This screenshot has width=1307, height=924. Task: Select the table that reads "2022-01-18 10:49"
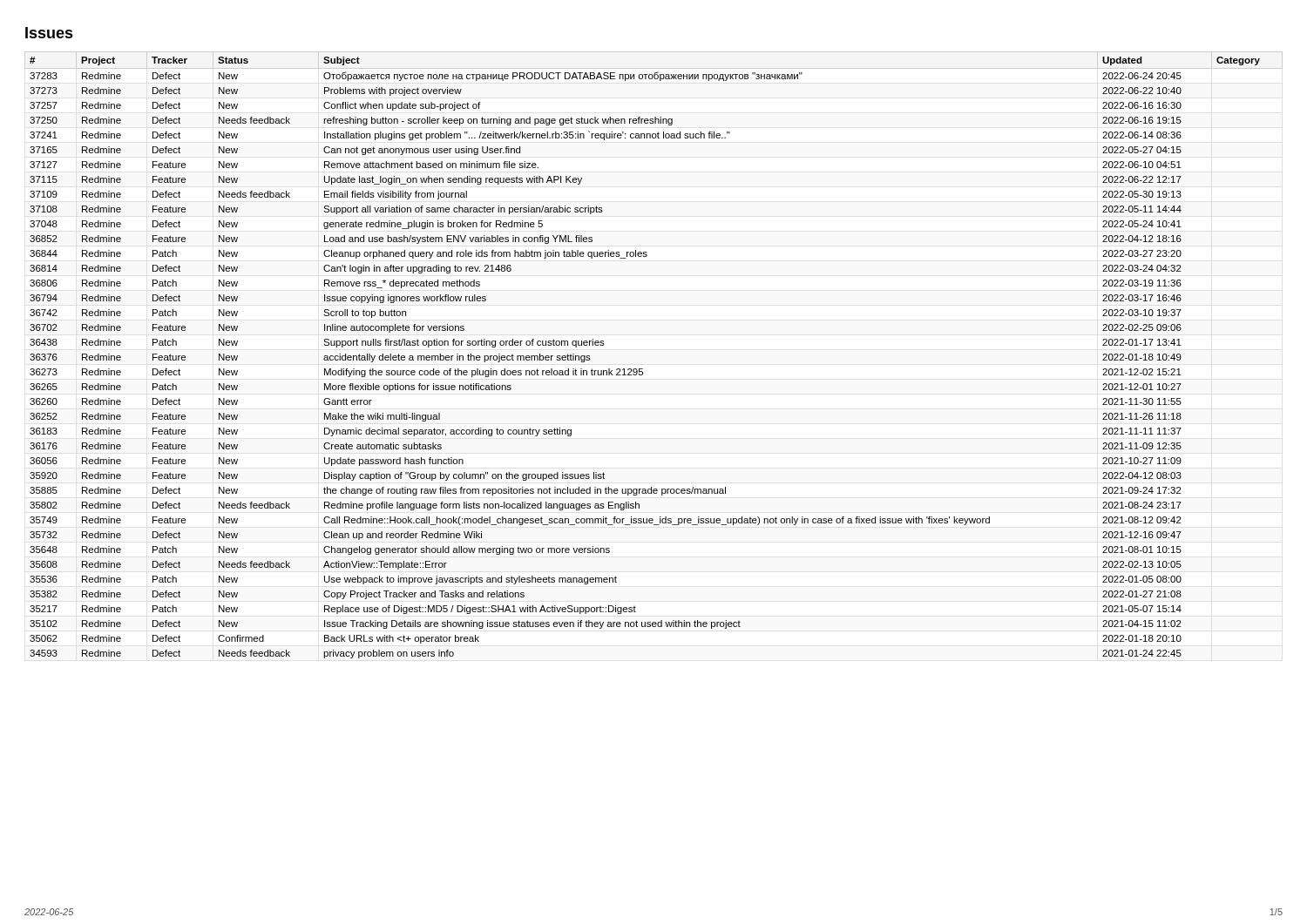point(654,356)
